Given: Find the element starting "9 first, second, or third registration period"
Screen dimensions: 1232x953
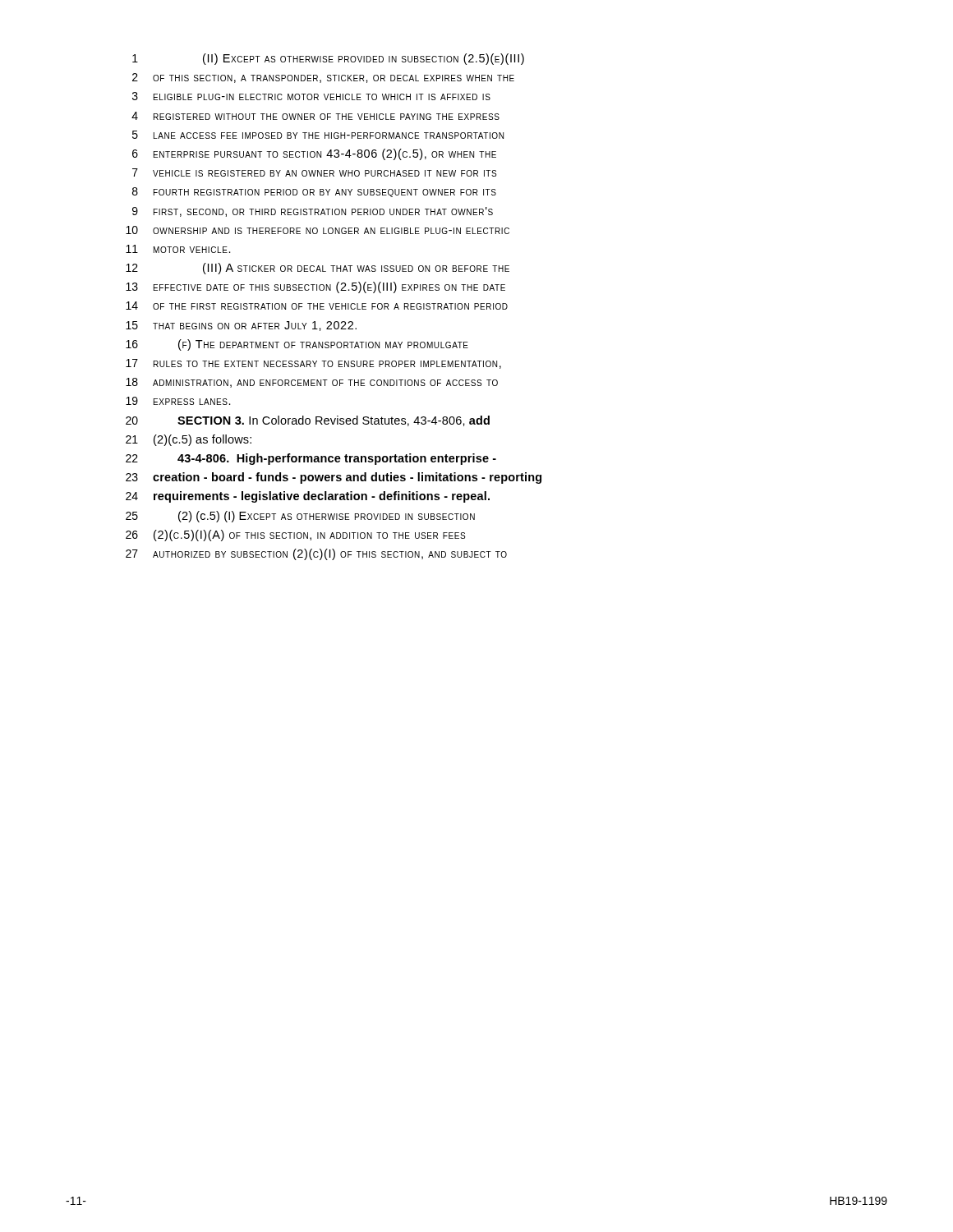Looking at the screenshot, I should (x=493, y=211).
